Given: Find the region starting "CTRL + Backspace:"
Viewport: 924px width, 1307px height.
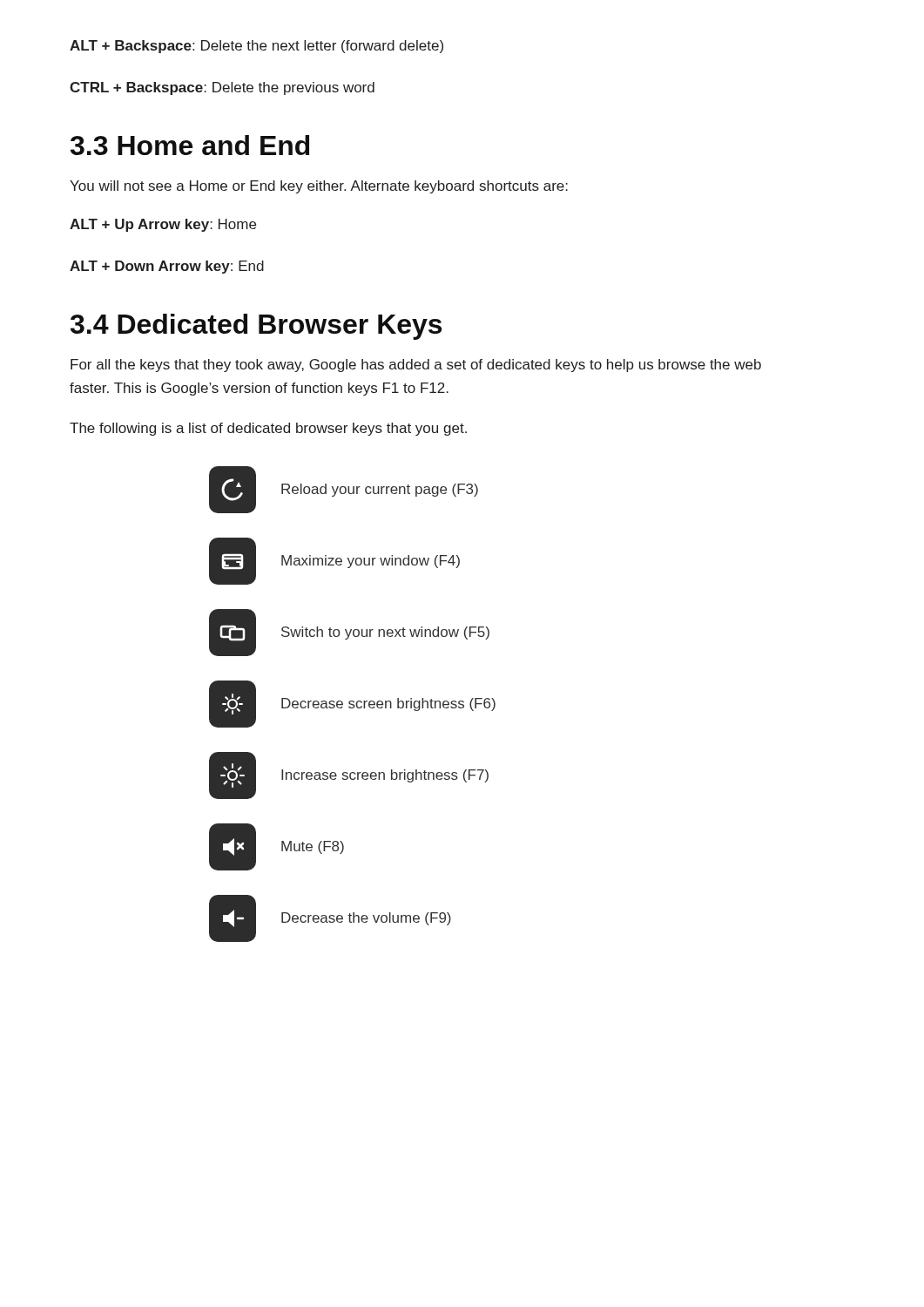Looking at the screenshot, I should [x=222, y=87].
